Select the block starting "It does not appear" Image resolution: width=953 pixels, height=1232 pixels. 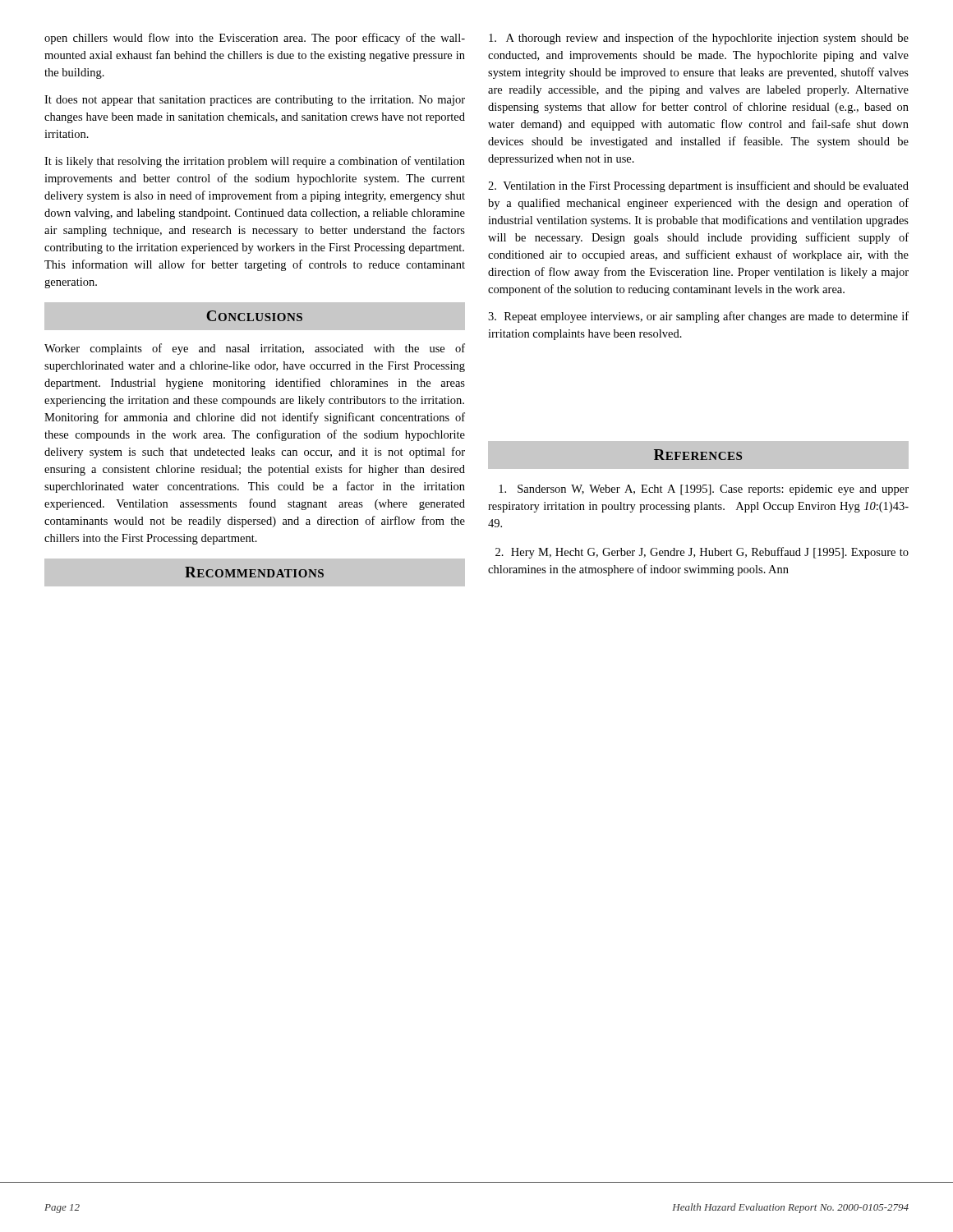(255, 117)
